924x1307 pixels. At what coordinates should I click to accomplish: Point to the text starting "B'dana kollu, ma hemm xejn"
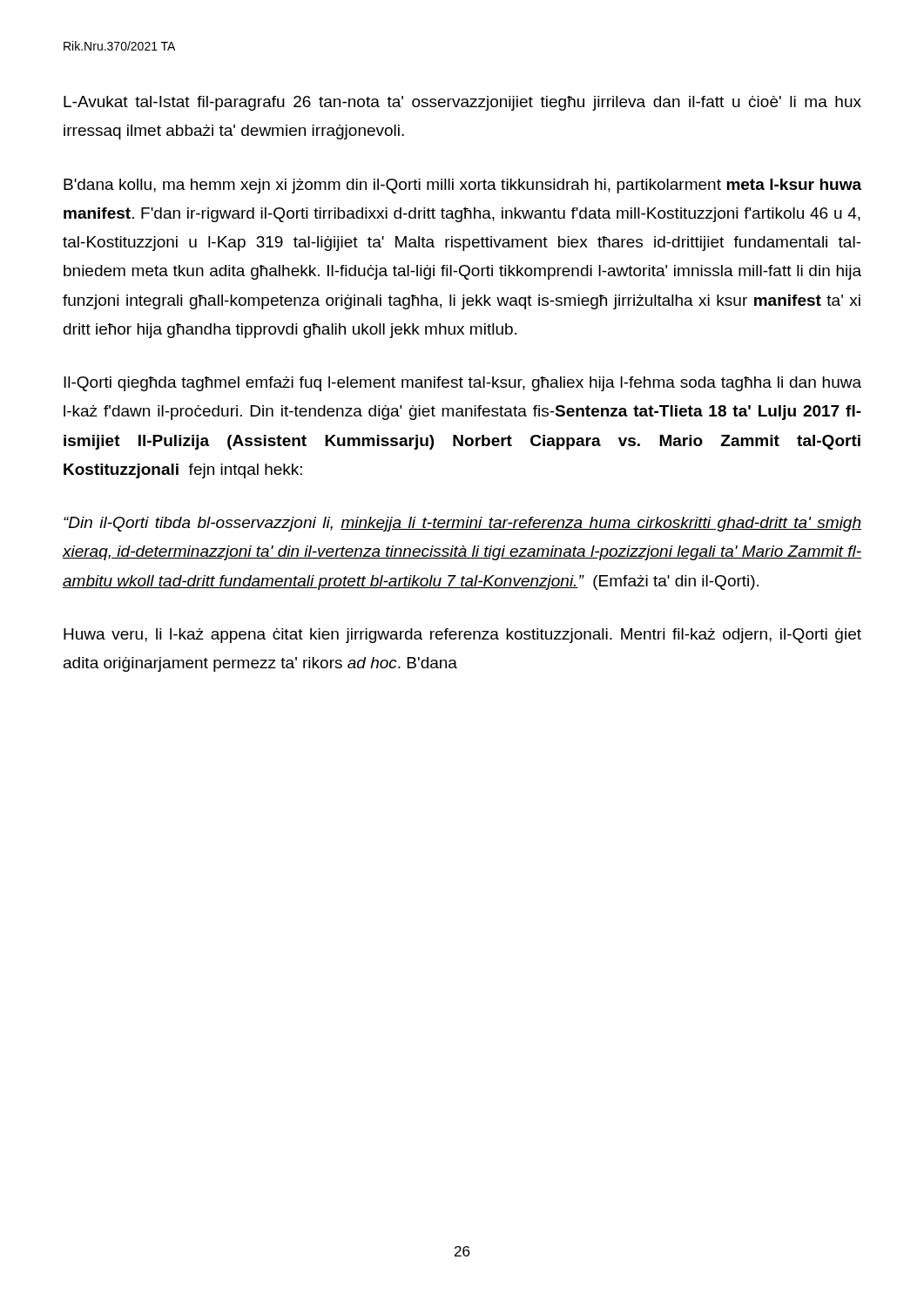tap(462, 256)
